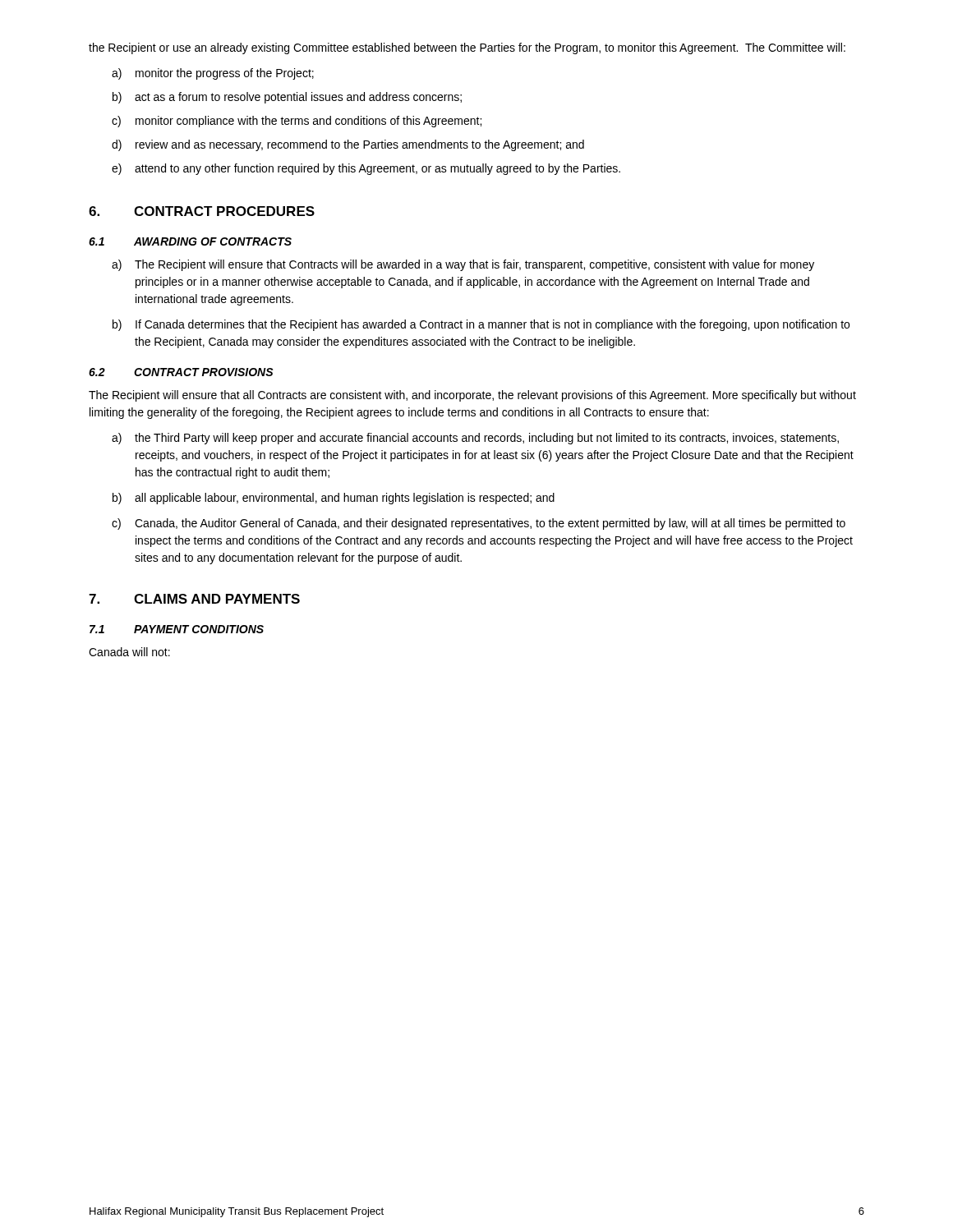Point to the block beginning "a) the Third Party"
Viewport: 953px width, 1232px height.
[x=488, y=455]
